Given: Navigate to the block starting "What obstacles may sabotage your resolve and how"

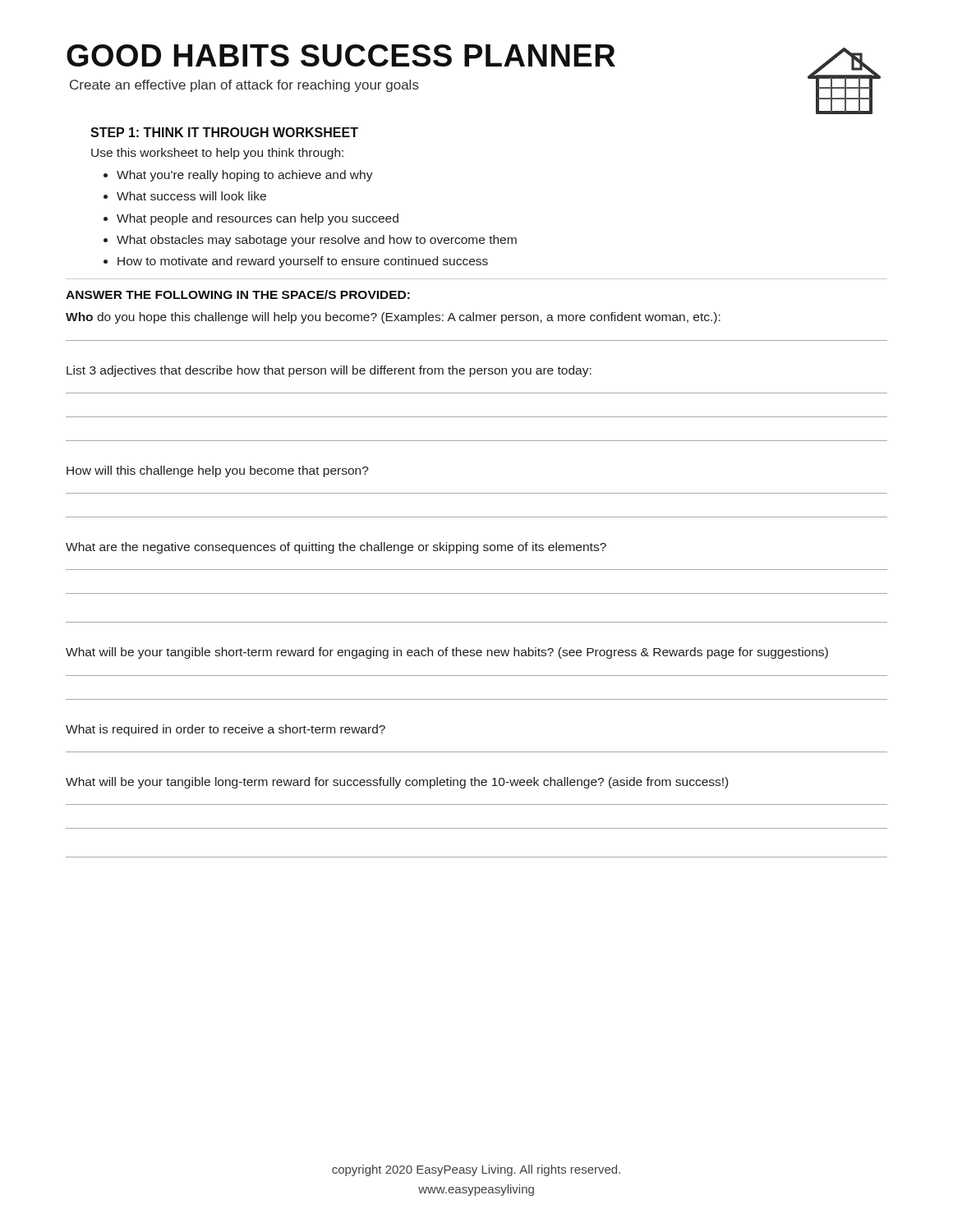Looking at the screenshot, I should pyautogui.click(x=317, y=239).
